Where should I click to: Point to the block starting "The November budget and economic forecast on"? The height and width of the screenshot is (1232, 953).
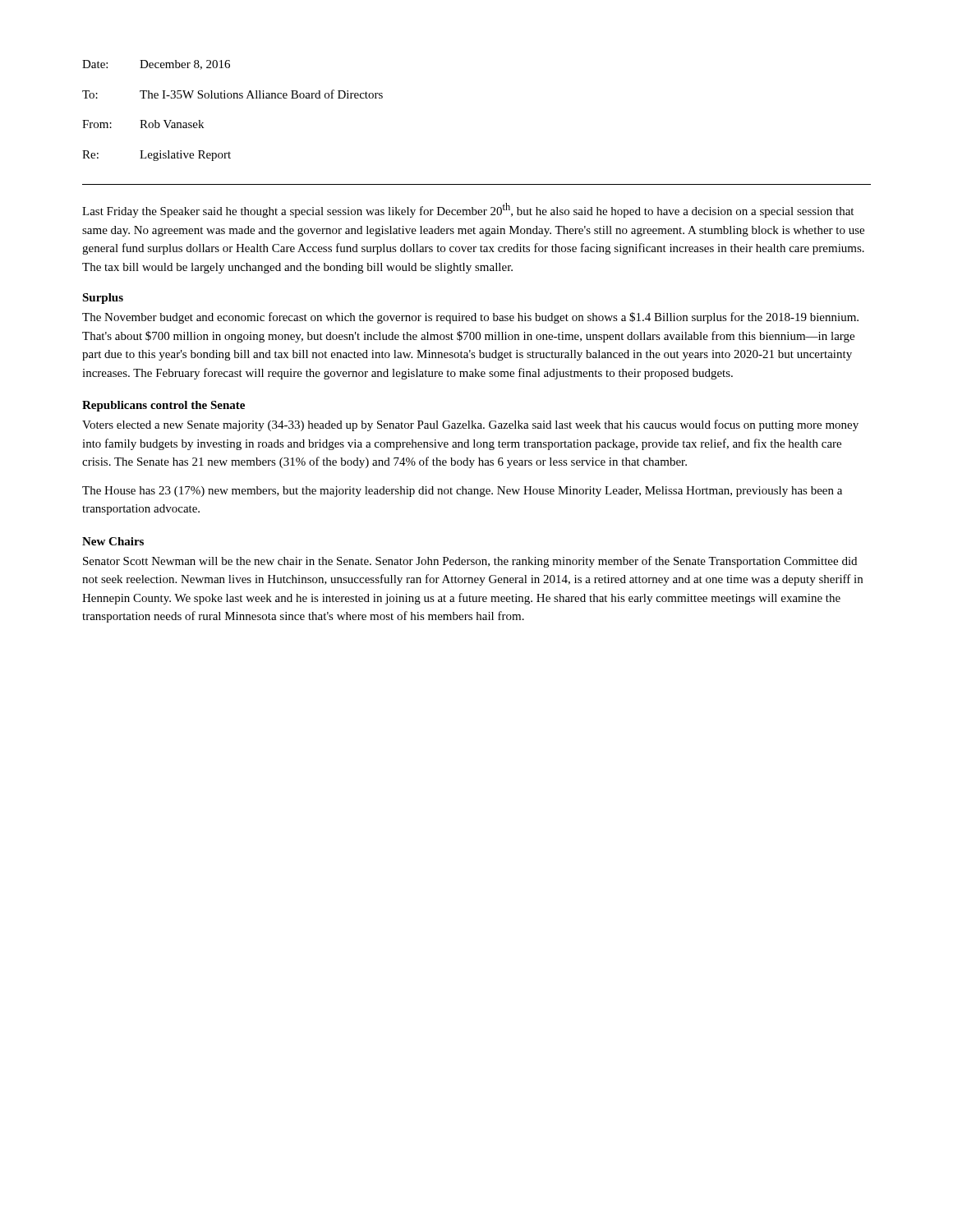point(471,345)
